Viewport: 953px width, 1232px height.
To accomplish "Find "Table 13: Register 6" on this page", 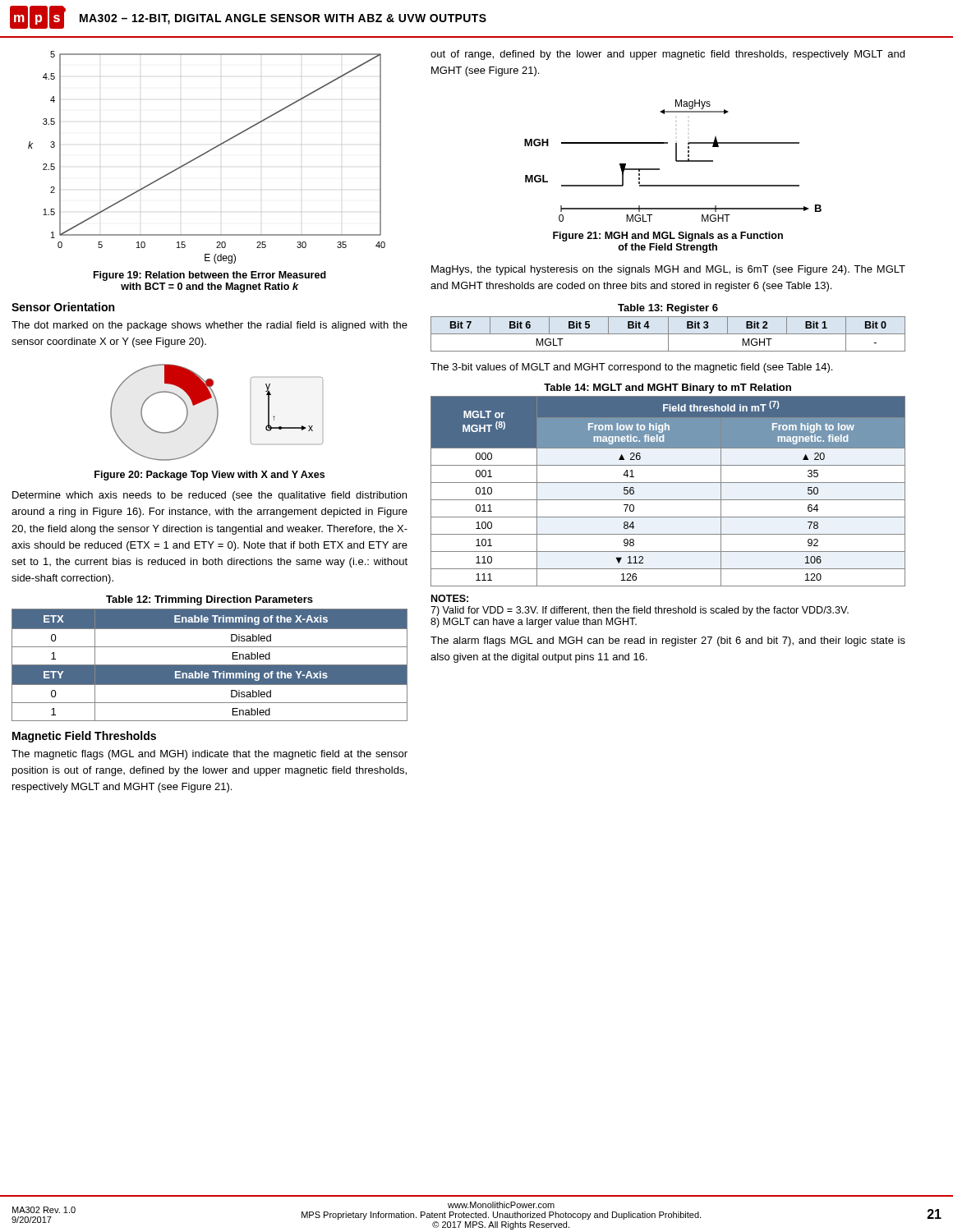I will point(668,307).
